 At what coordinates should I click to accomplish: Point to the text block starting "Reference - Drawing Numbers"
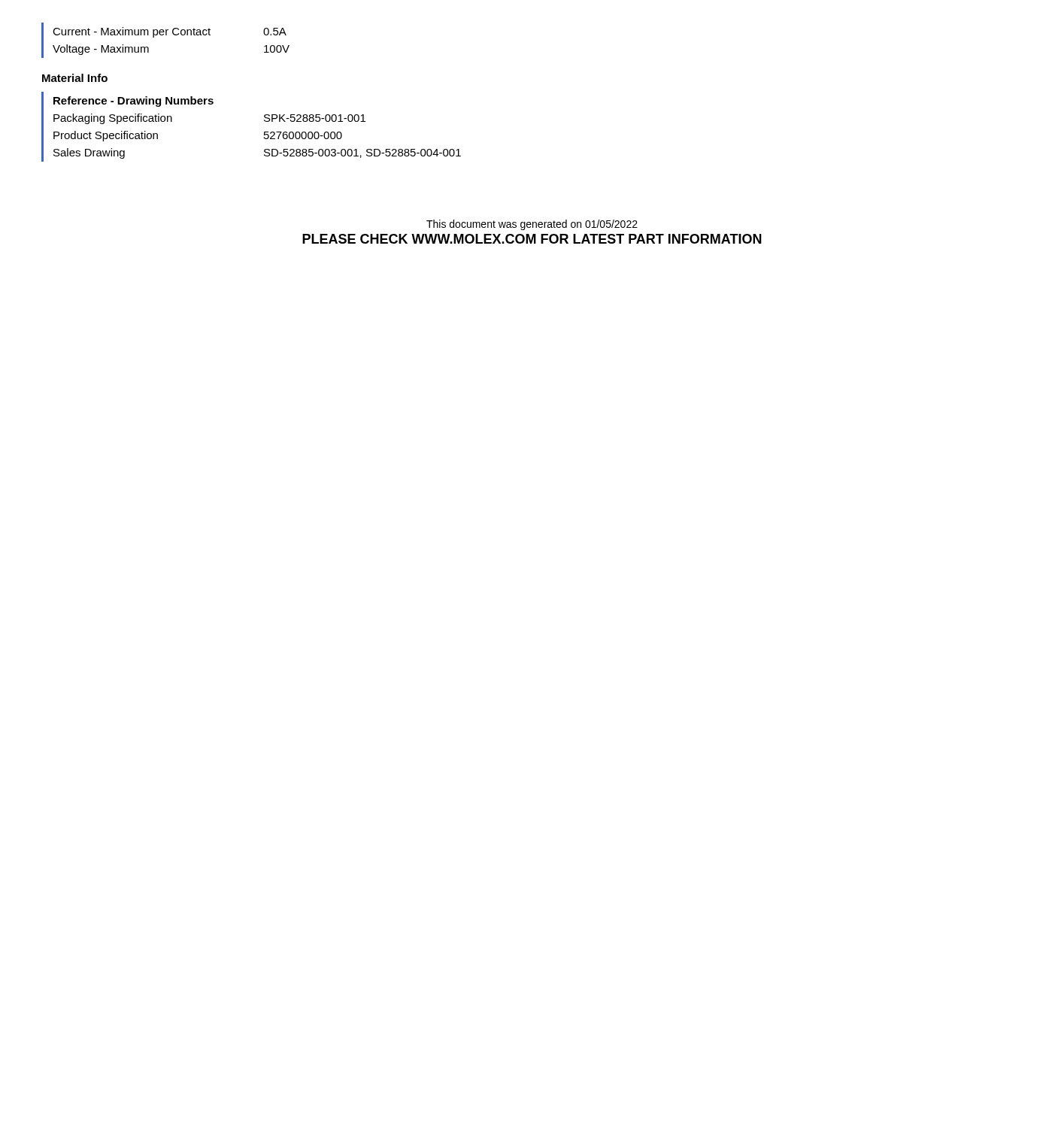click(127, 100)
